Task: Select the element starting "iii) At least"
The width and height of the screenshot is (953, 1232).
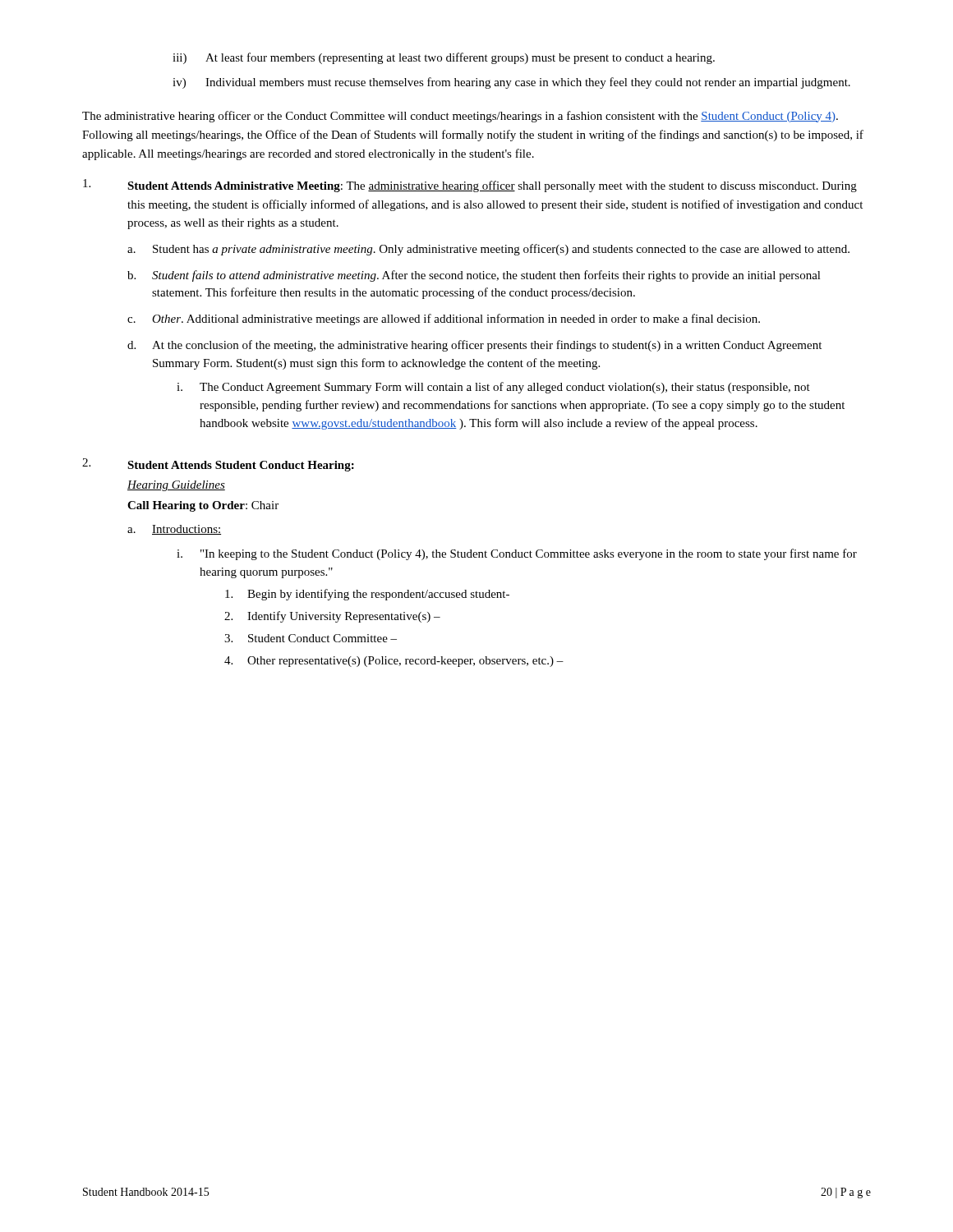Action: tap(522, 58)
